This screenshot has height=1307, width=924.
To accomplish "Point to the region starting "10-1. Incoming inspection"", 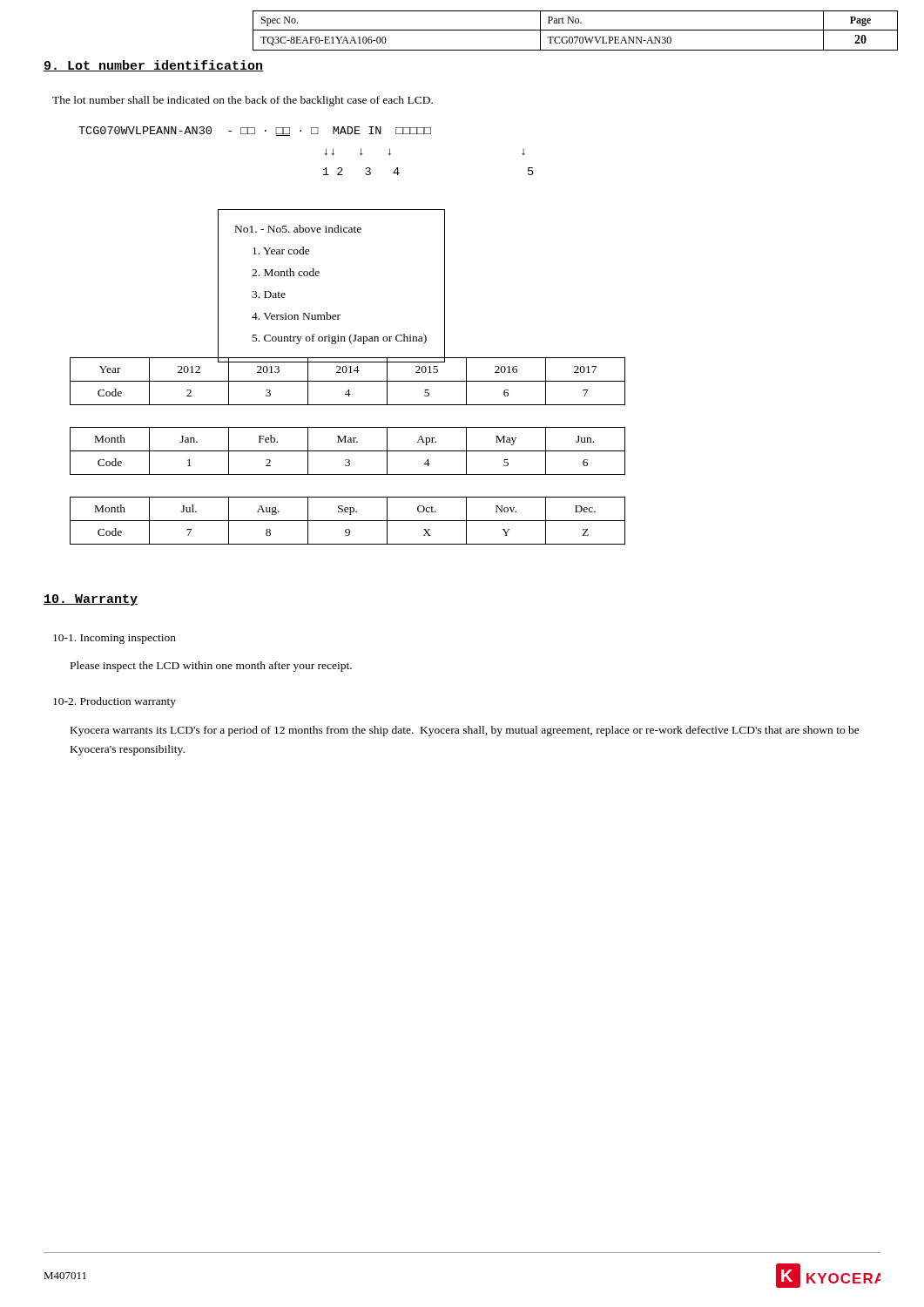I will 114,637.
